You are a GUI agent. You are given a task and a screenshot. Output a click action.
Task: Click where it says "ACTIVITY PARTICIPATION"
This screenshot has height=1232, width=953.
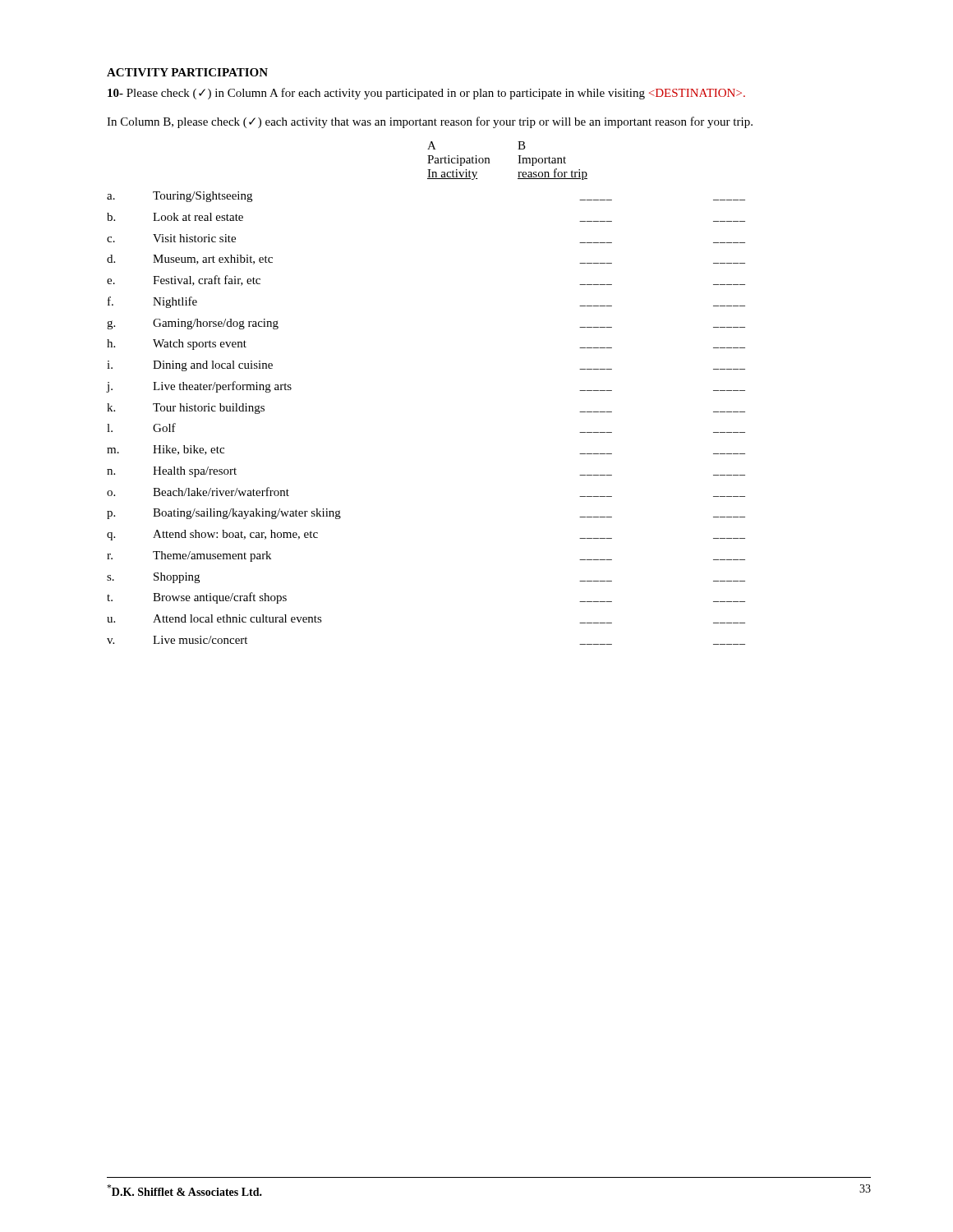pyautogui.click(x=187, y=72)
